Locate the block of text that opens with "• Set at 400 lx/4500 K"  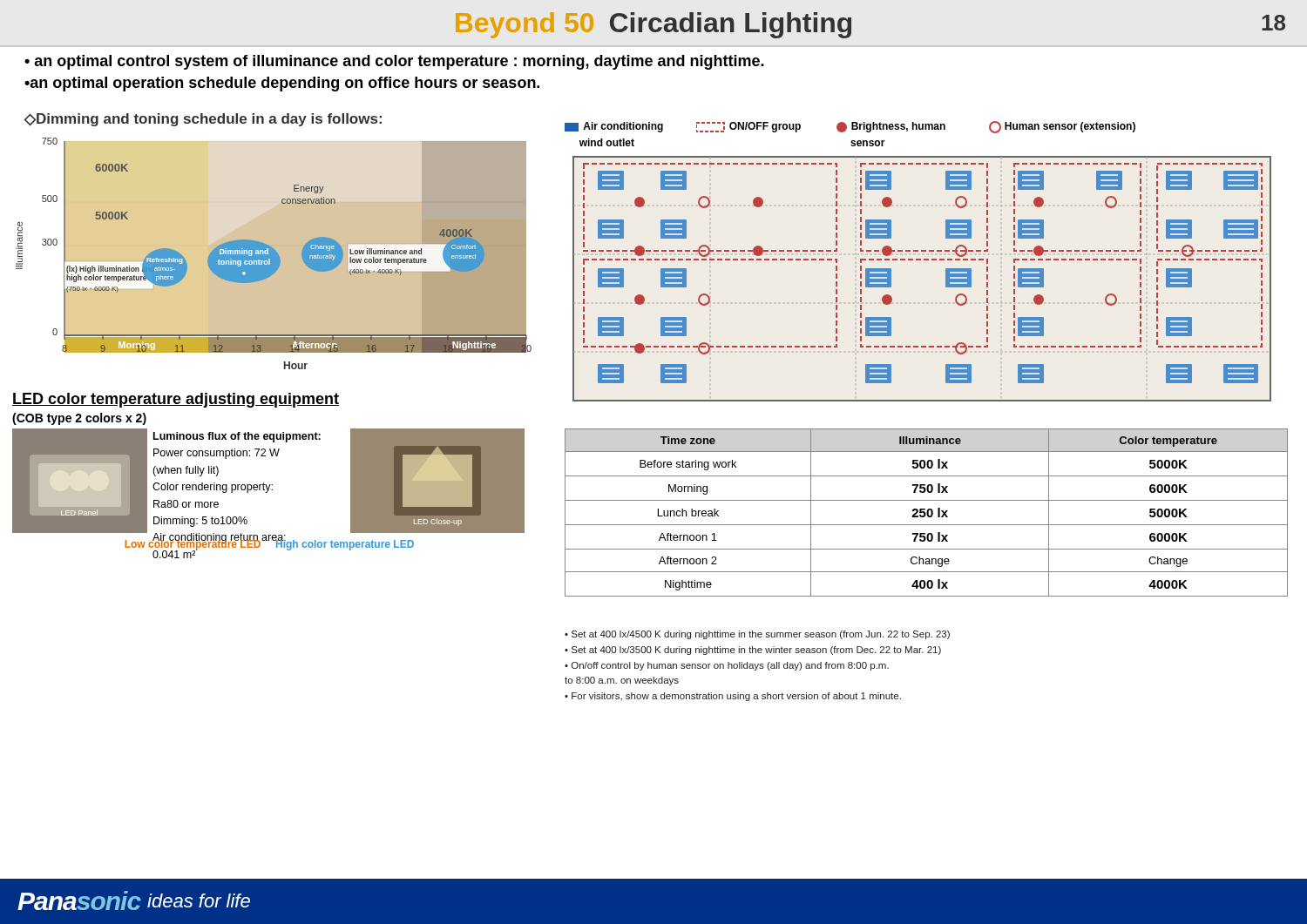tap(757, 665)
